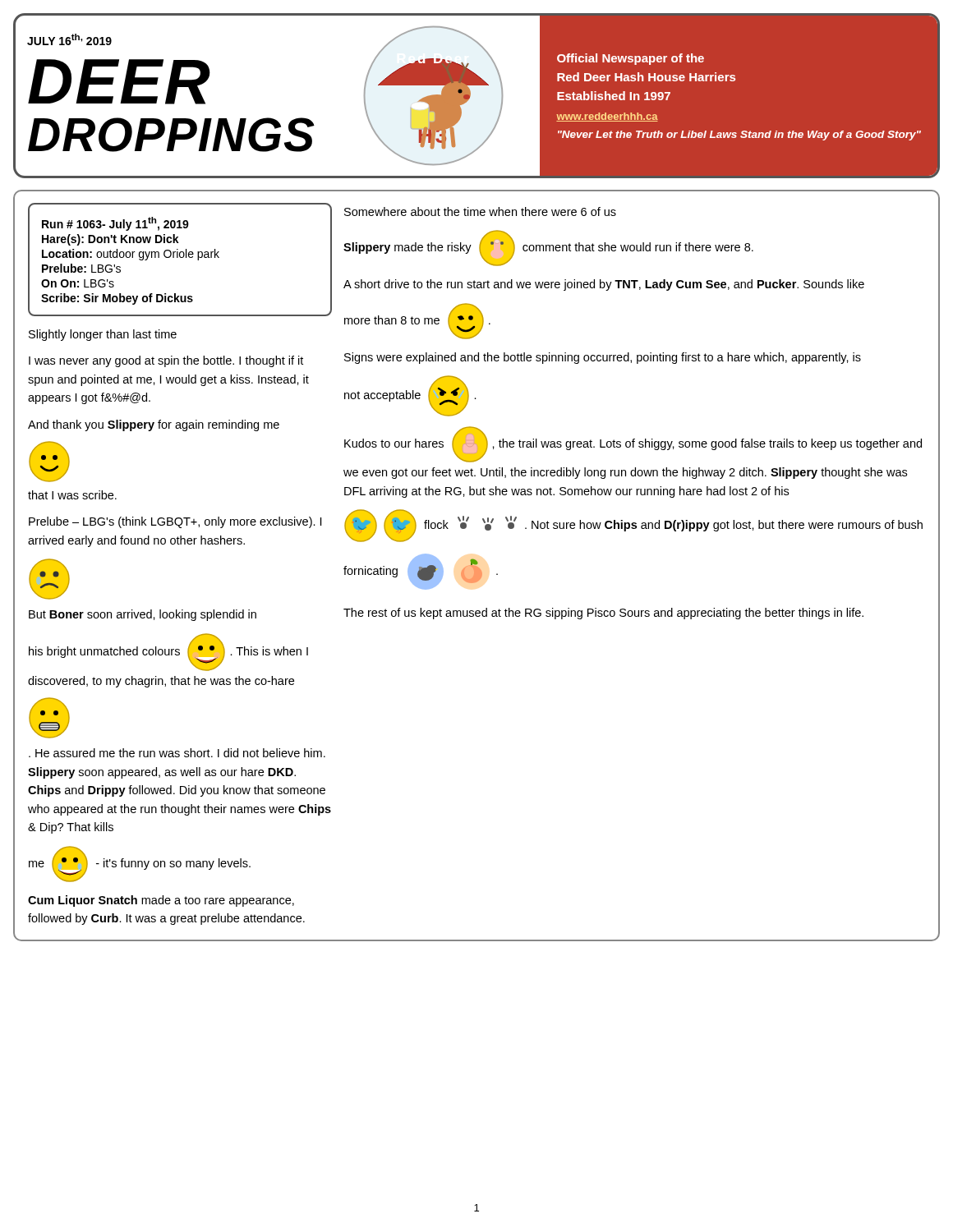Locate the block of text that opens with "Signs were explained and the bottle spinning"

point(602,357)
